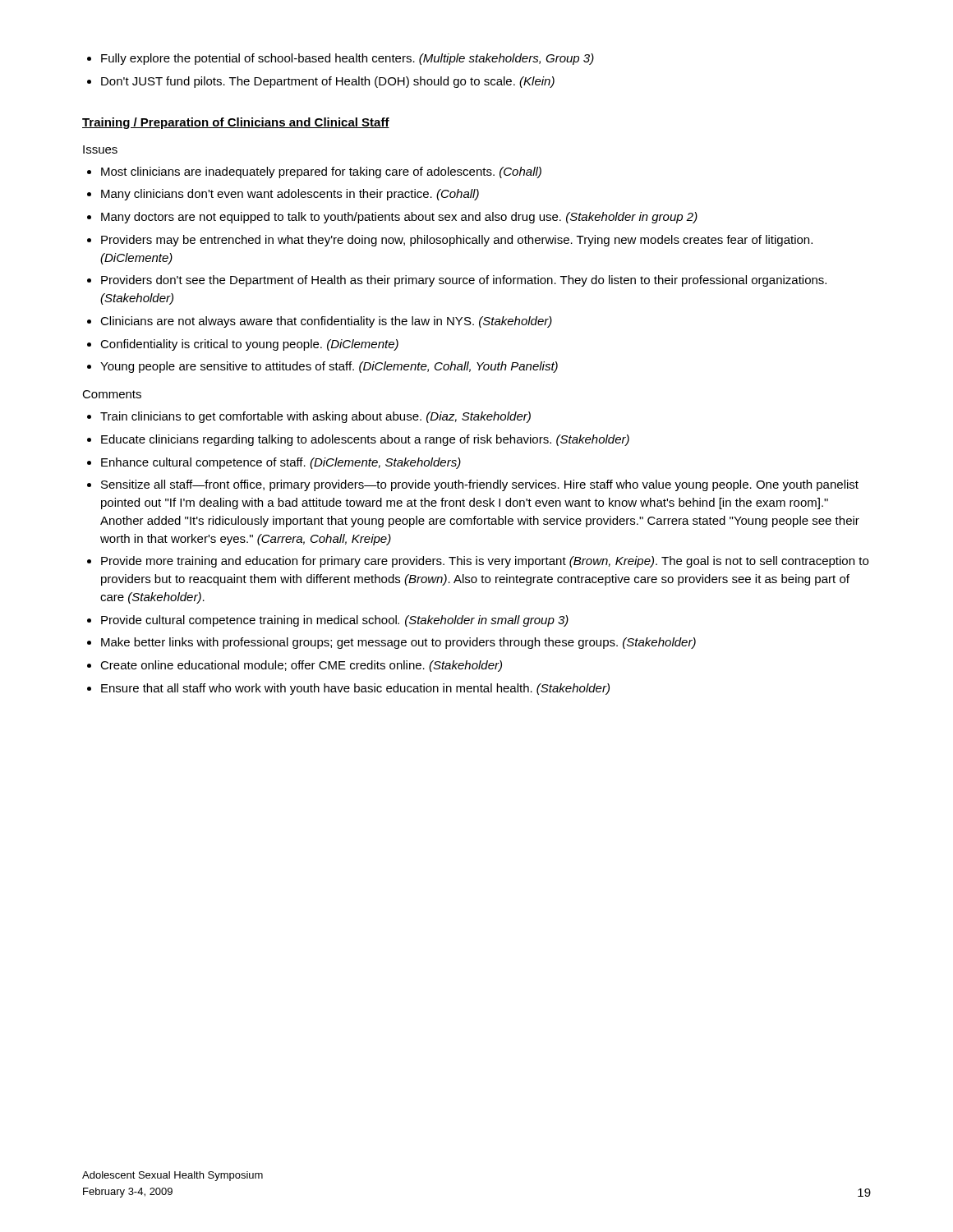Locate the block of text that opens with "Clinicians are not always aware"
This screenshot has width=953, height=1232.
(326, 321)
